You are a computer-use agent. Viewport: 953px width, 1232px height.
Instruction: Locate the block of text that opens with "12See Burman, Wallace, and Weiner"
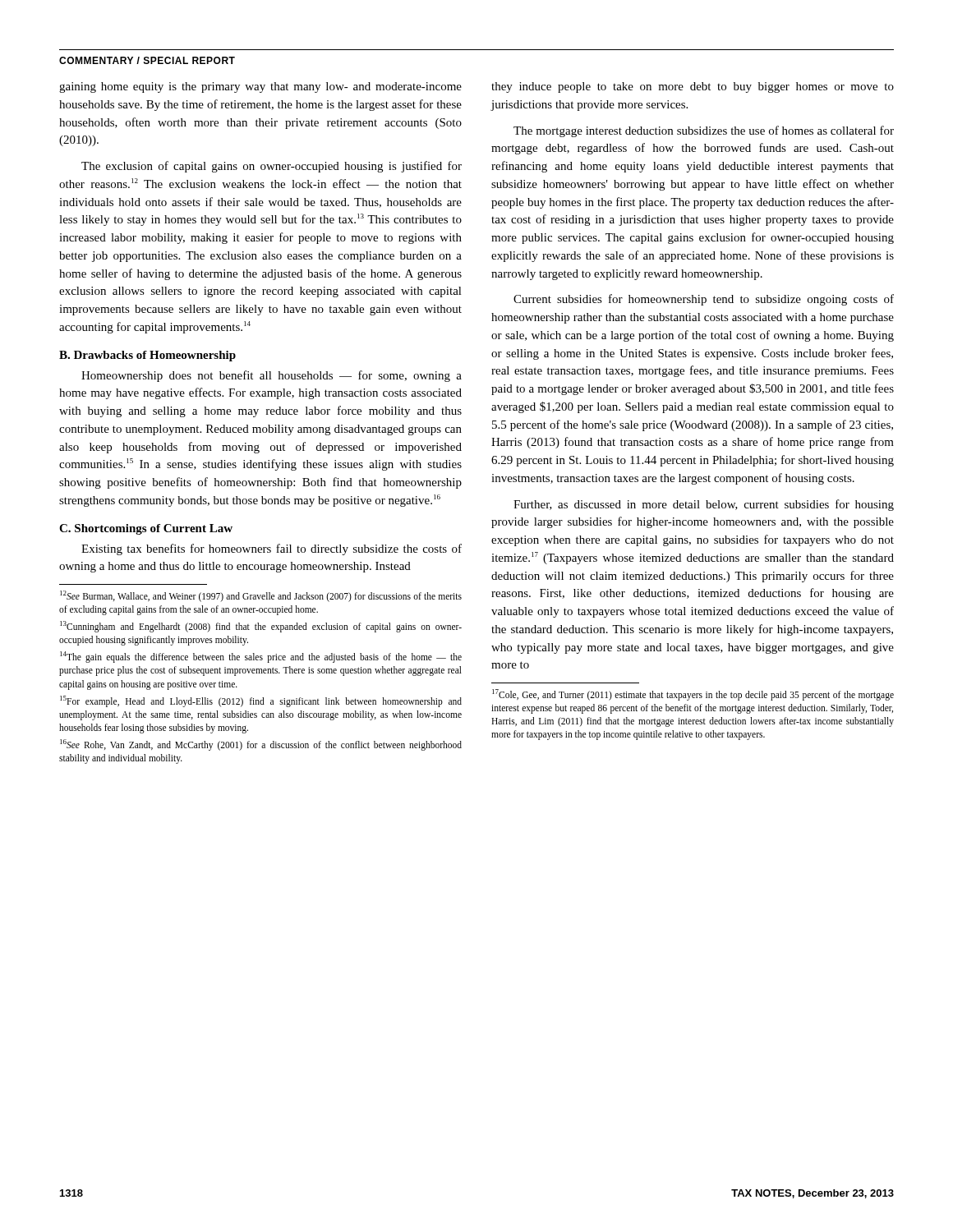pos(260,602)
